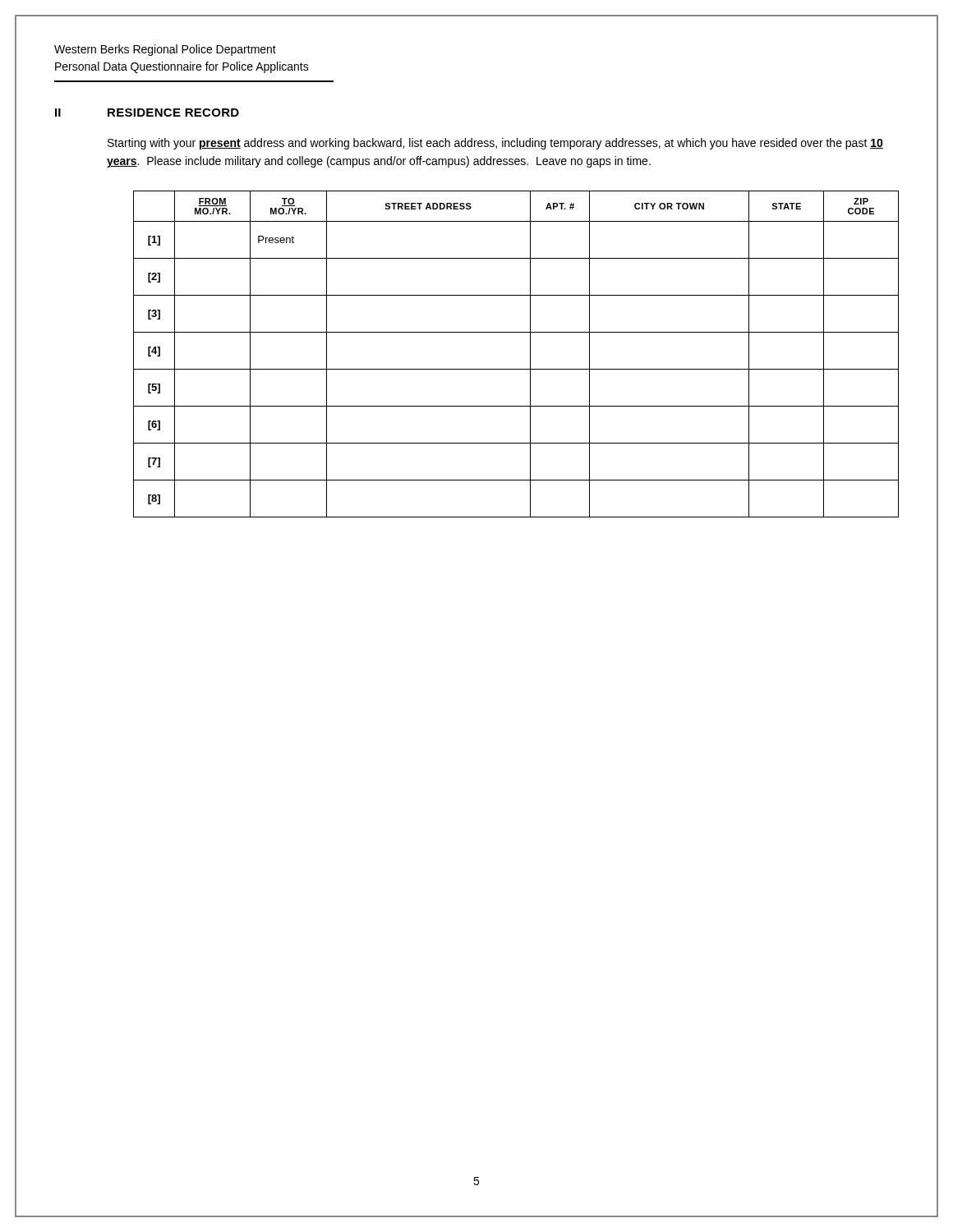Find the section header containing "II RESIDENCE RECORD"
953x1232 pixels.
pyautogui.click(x=147, y=112)
